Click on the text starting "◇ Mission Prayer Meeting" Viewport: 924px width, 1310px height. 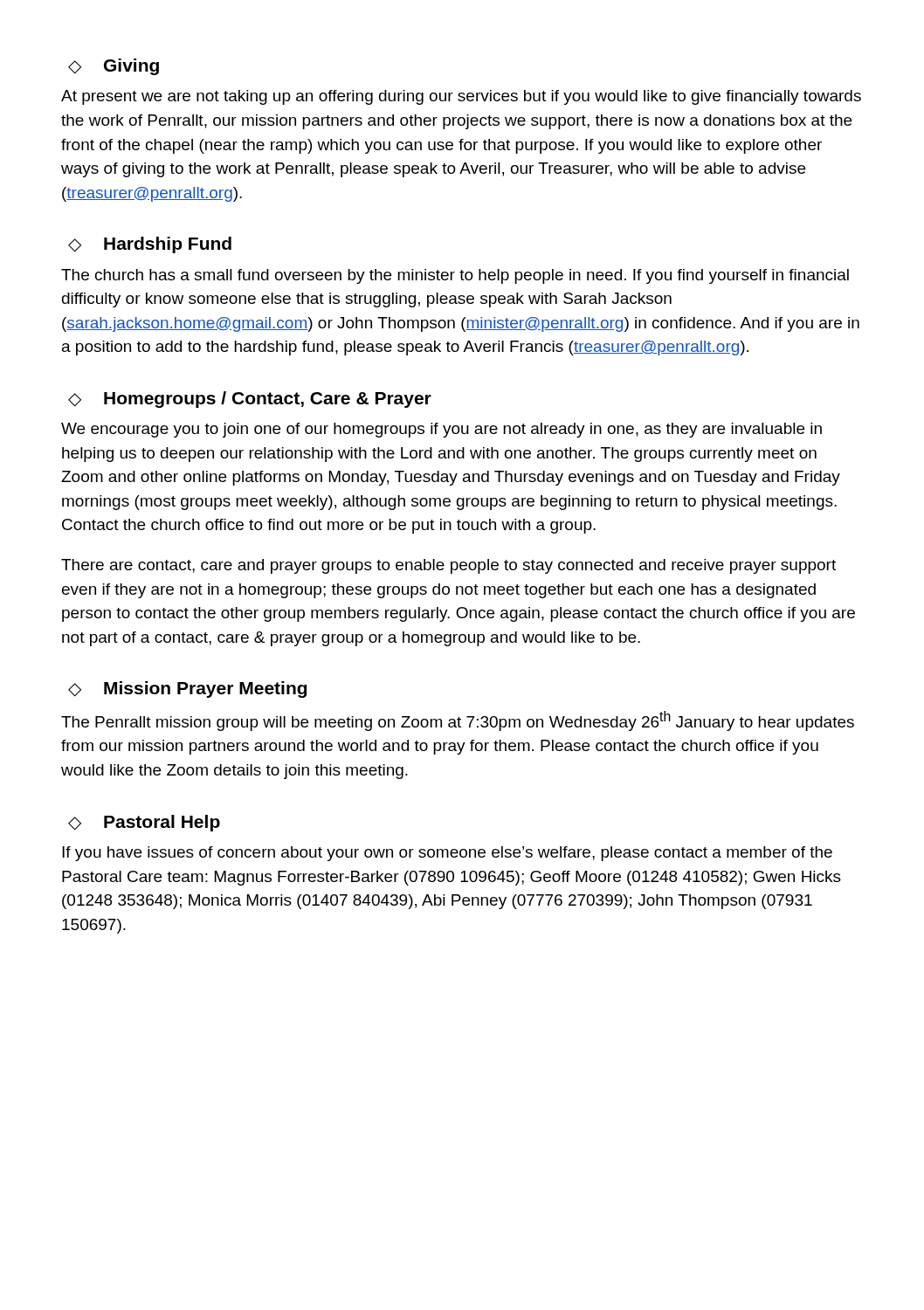click(x=185, y=688)
